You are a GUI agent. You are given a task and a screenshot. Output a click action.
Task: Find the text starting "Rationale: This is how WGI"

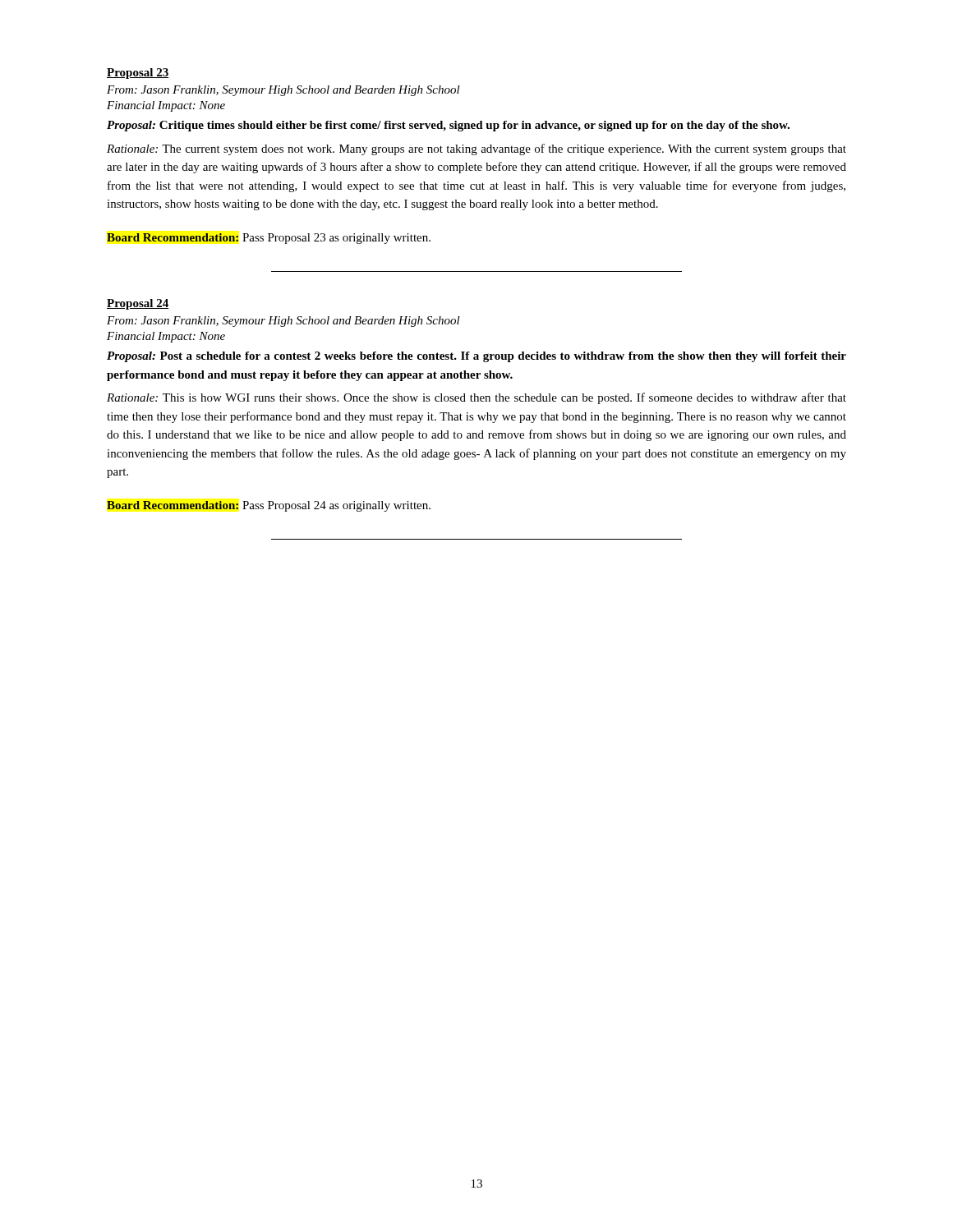click(476, 434)
